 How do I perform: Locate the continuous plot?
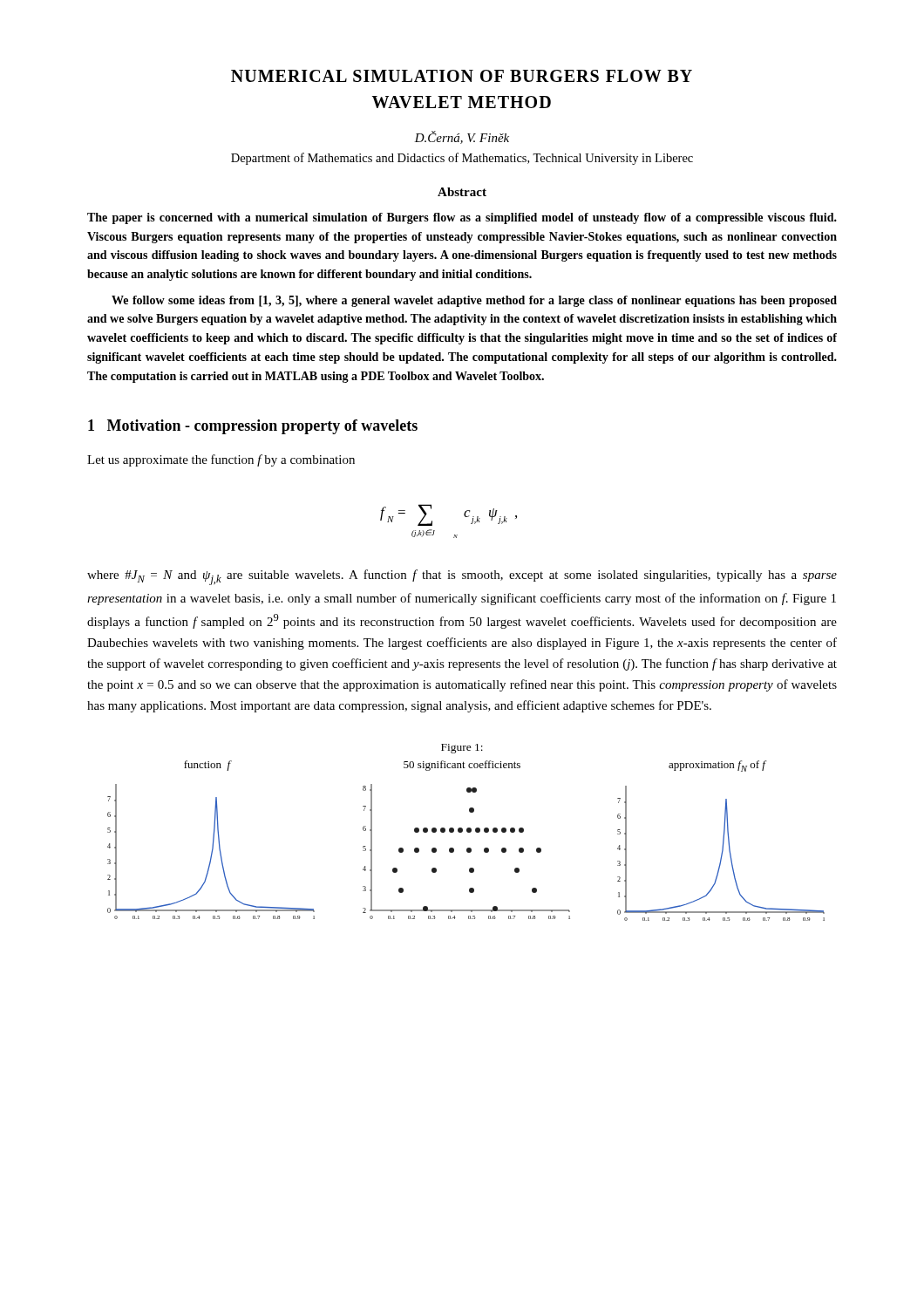462,846
